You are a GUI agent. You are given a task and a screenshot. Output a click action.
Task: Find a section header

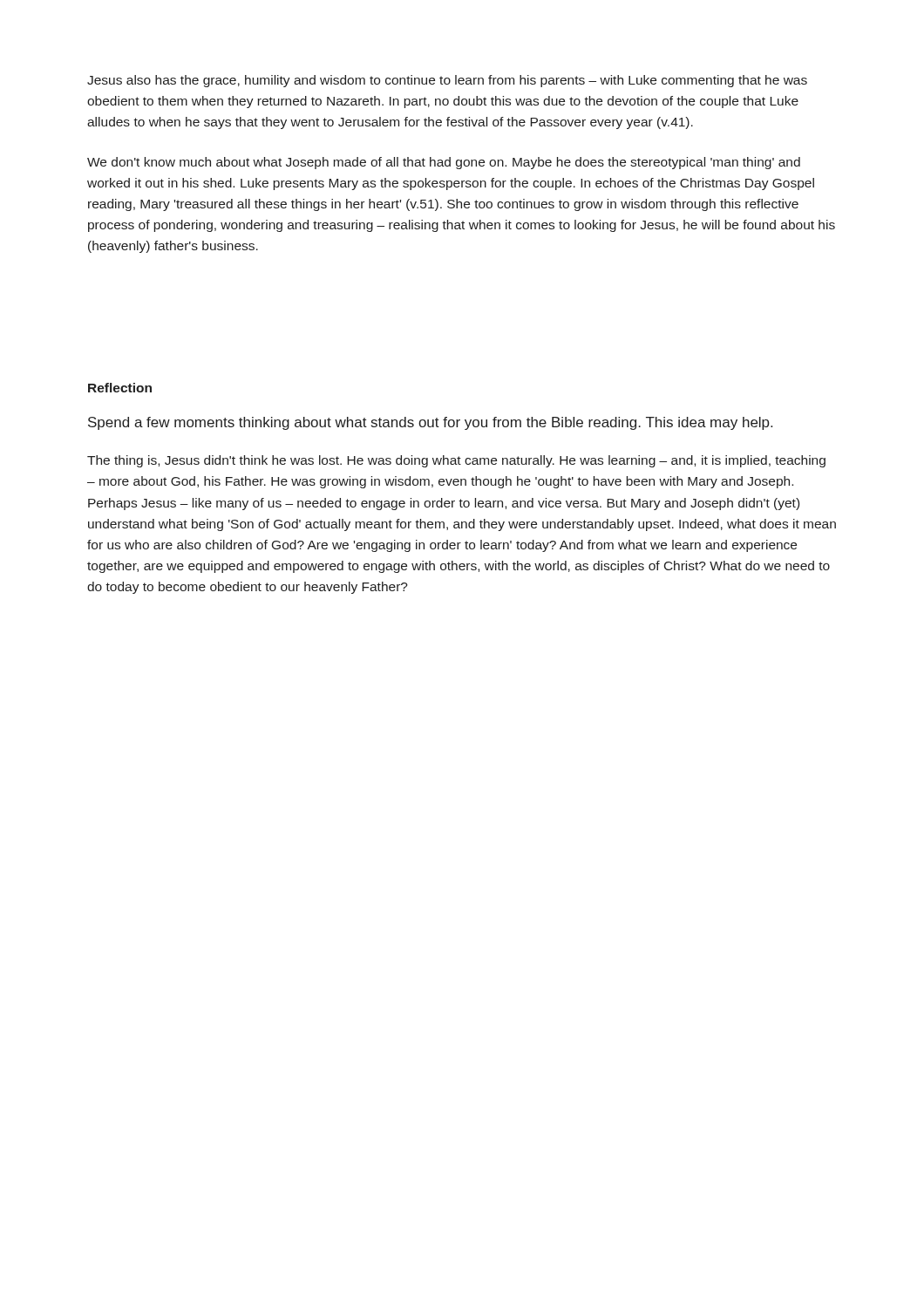(x=120, y=388)
